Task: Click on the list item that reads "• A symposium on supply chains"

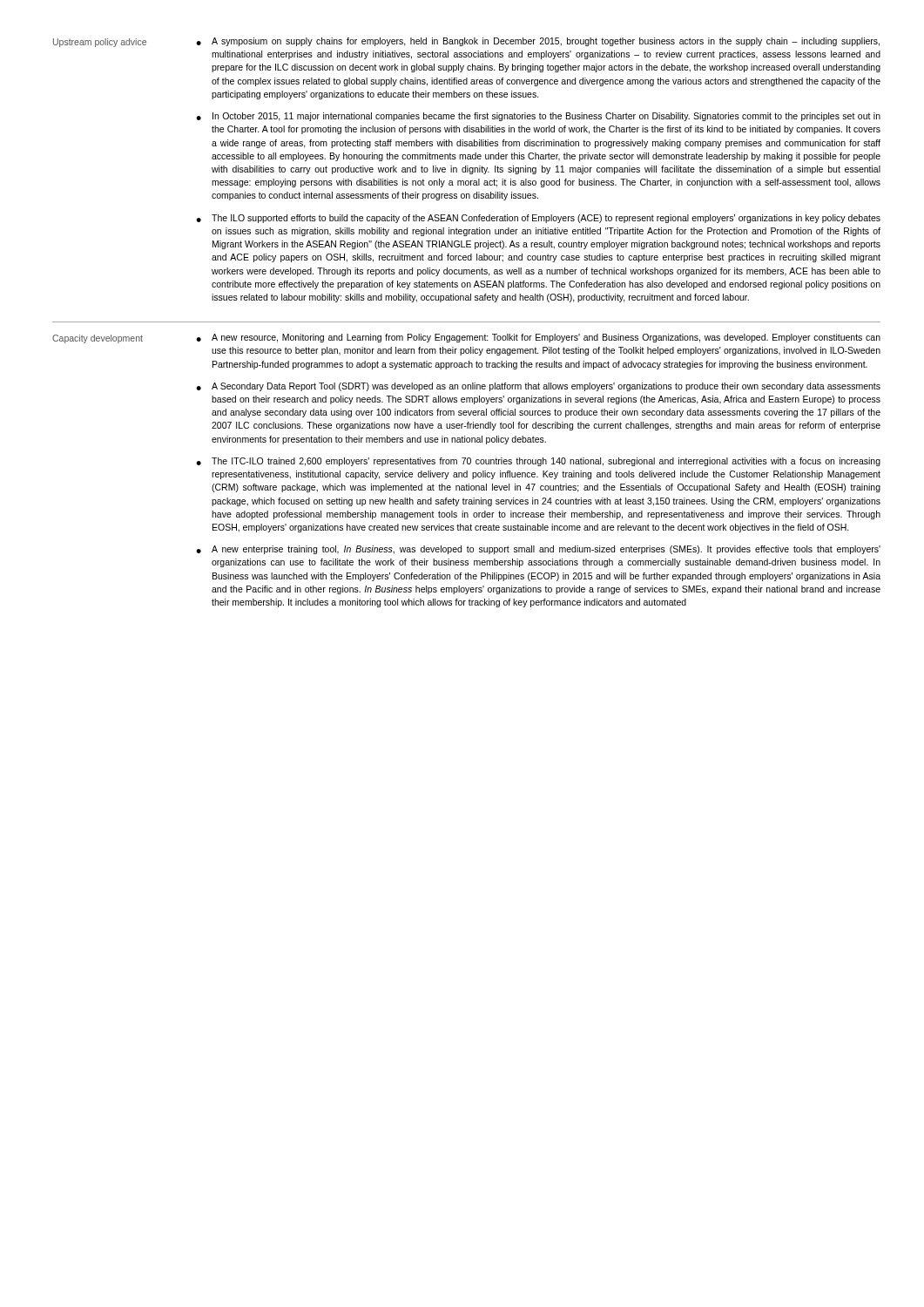Action: point(538,68)
